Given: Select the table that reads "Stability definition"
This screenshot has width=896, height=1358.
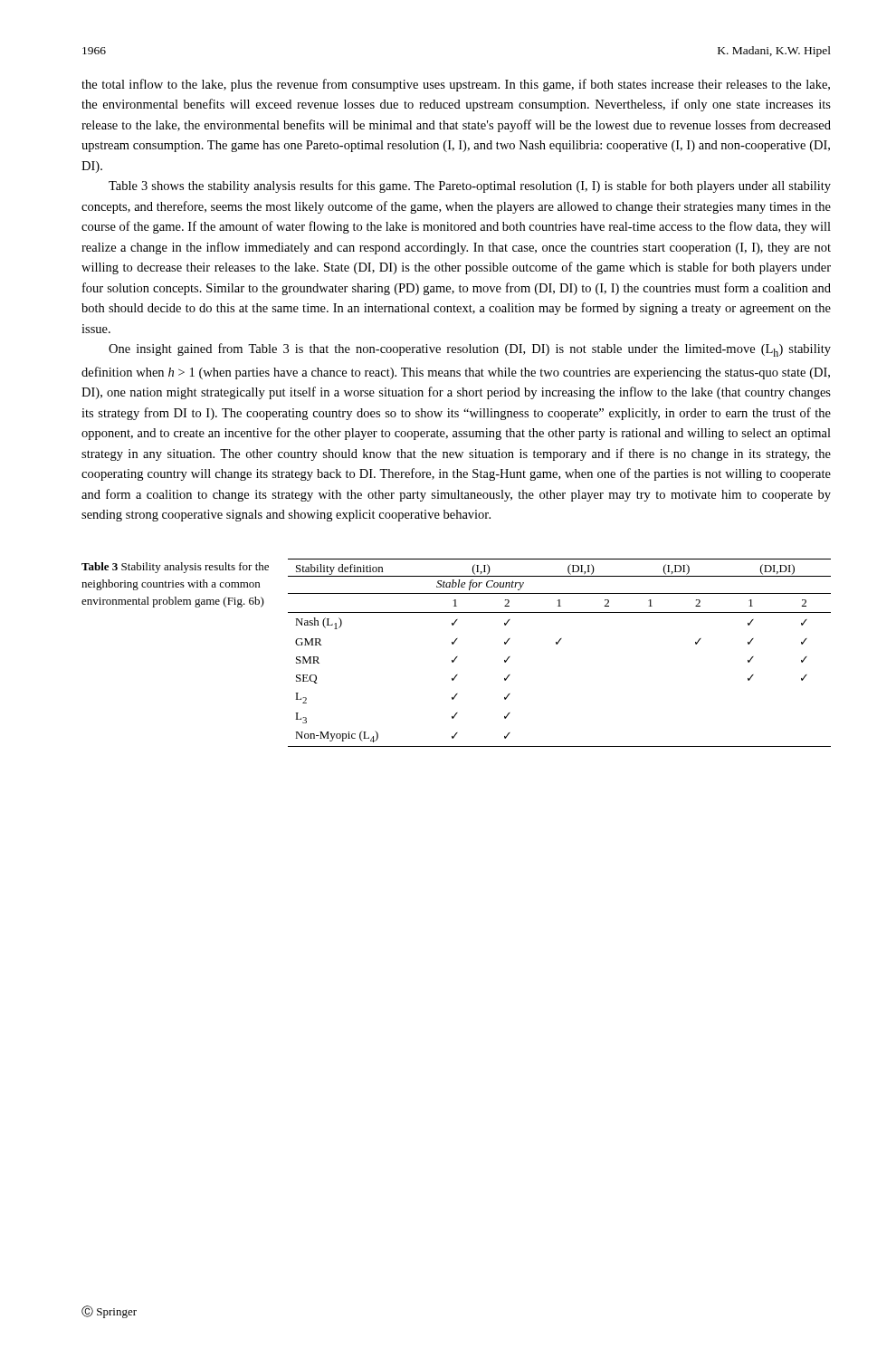Looking at the screenshot, I should click(559, 653).
